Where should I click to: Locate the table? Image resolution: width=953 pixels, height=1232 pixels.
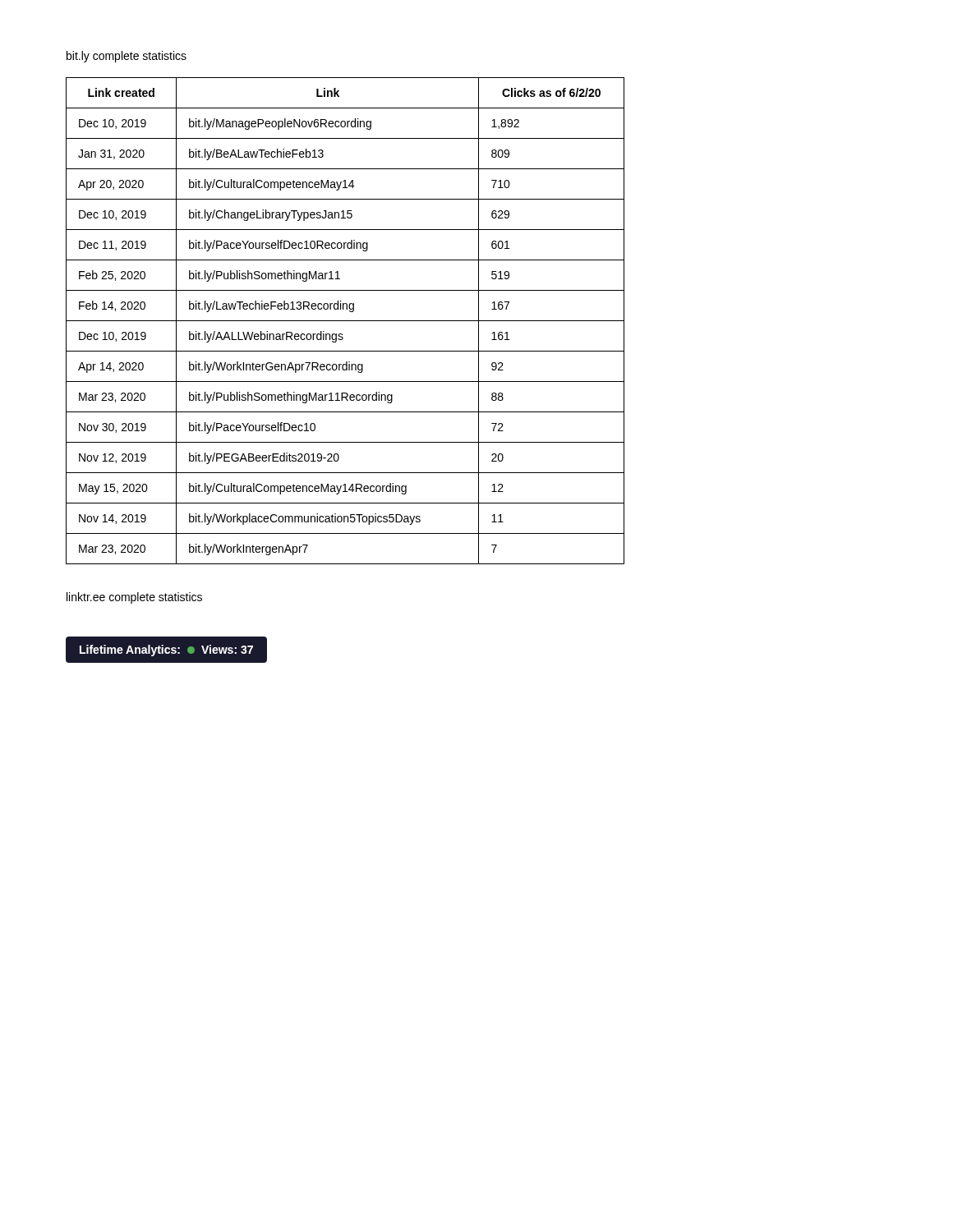pos(476,321)
